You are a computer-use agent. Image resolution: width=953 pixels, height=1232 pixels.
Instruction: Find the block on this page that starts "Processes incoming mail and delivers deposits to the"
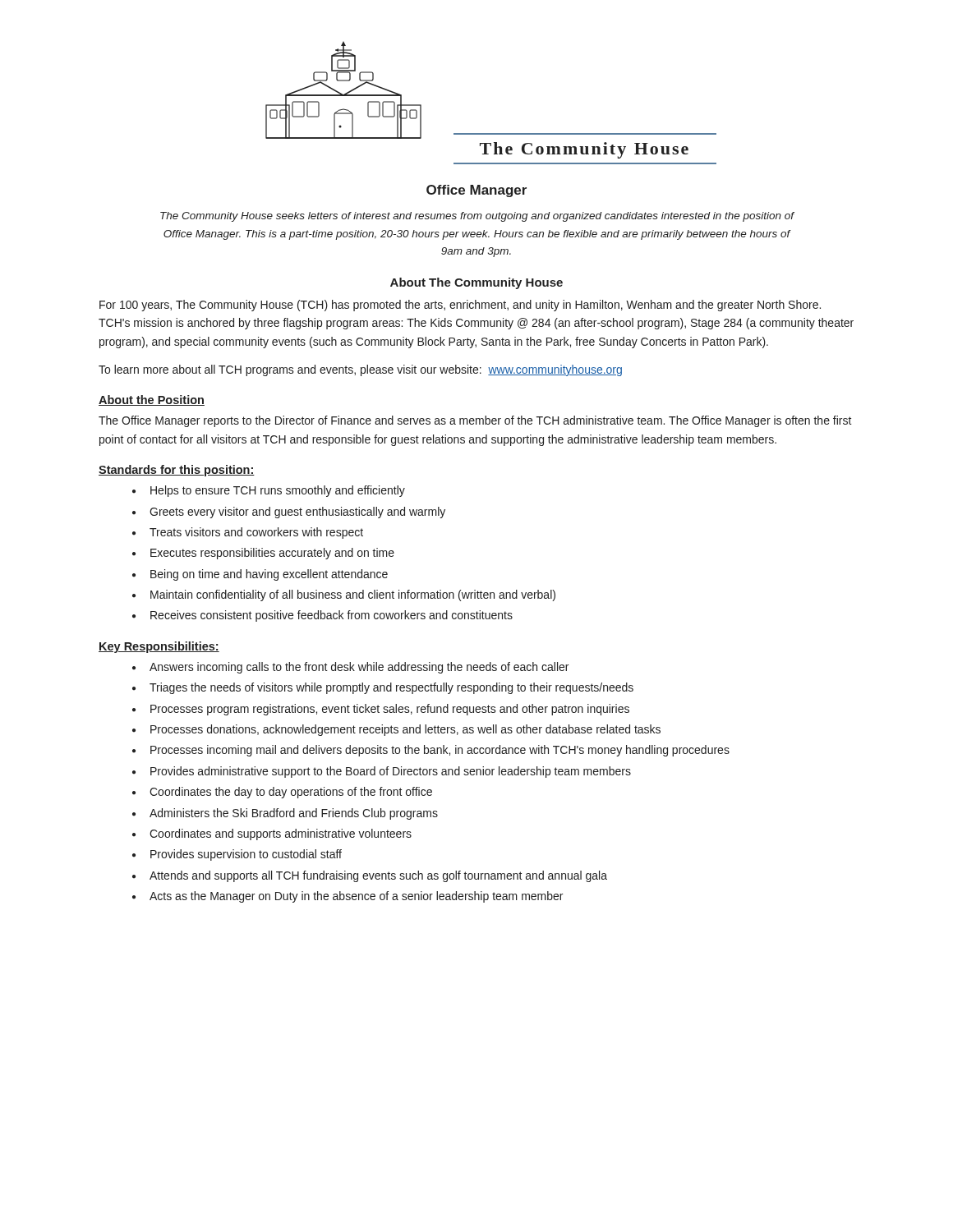click(493, 750)
